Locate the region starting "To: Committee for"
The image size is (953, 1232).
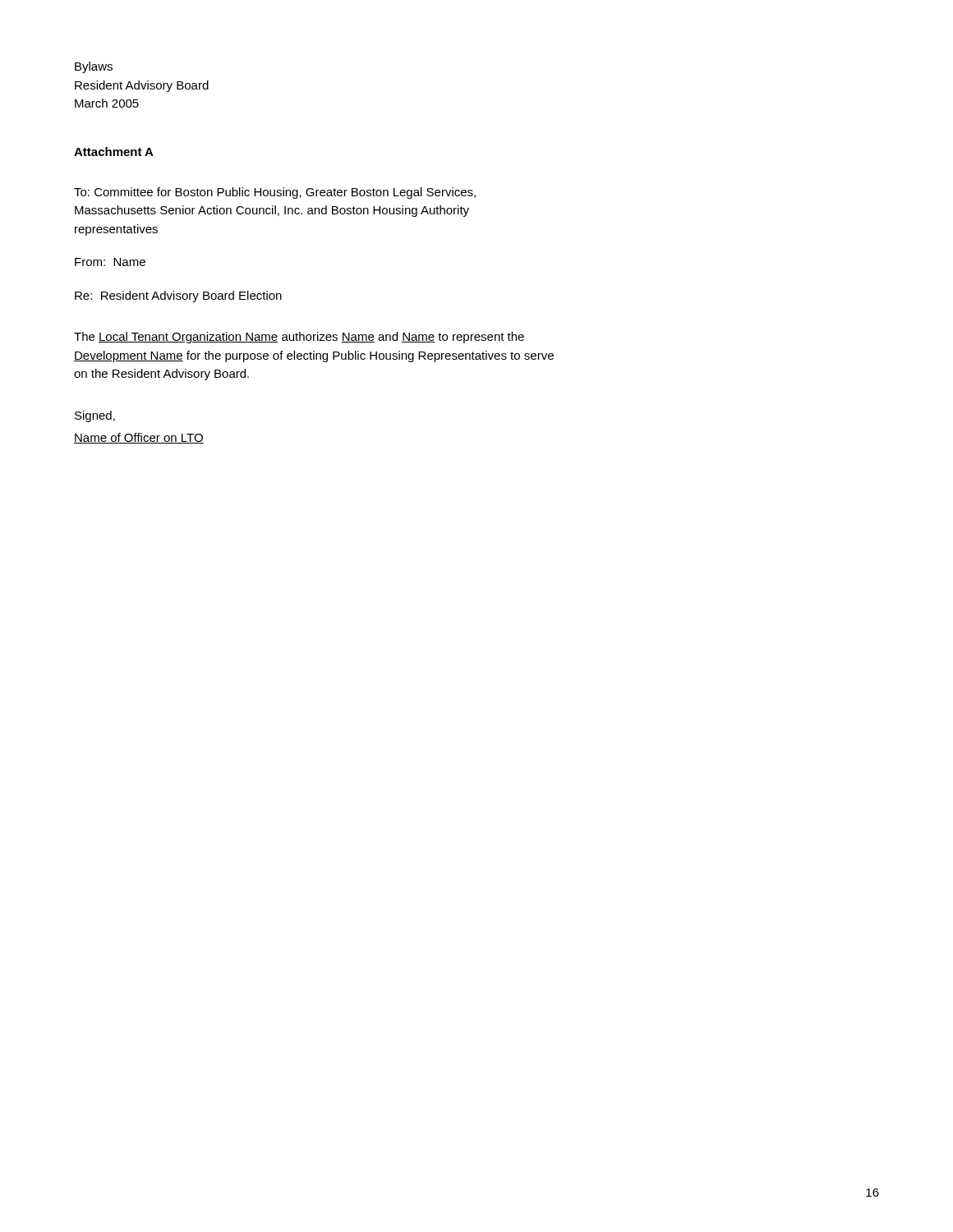click(275, 210)
